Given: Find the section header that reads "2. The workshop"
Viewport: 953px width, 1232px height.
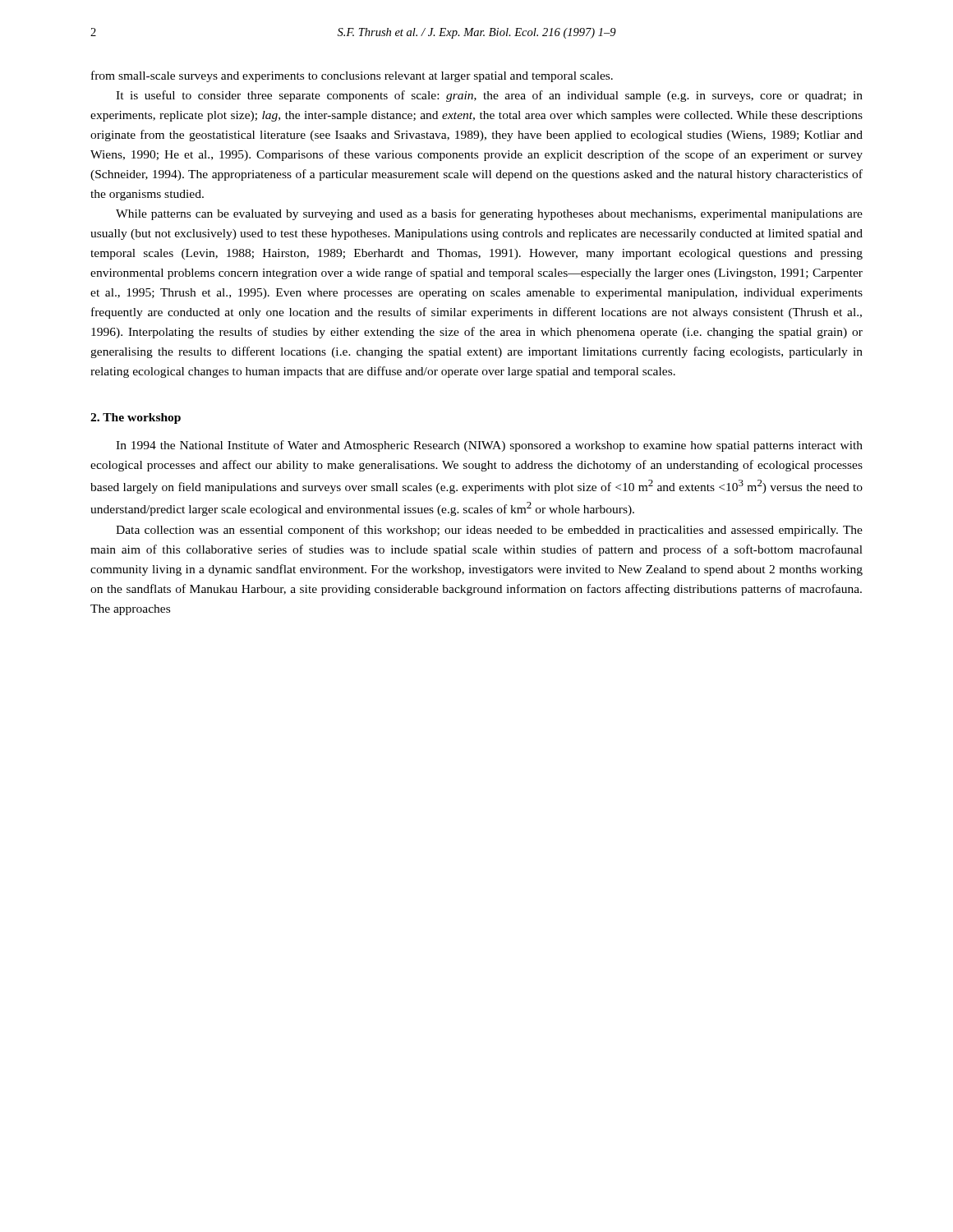Looking at the screenshot, I should point(136,418).
